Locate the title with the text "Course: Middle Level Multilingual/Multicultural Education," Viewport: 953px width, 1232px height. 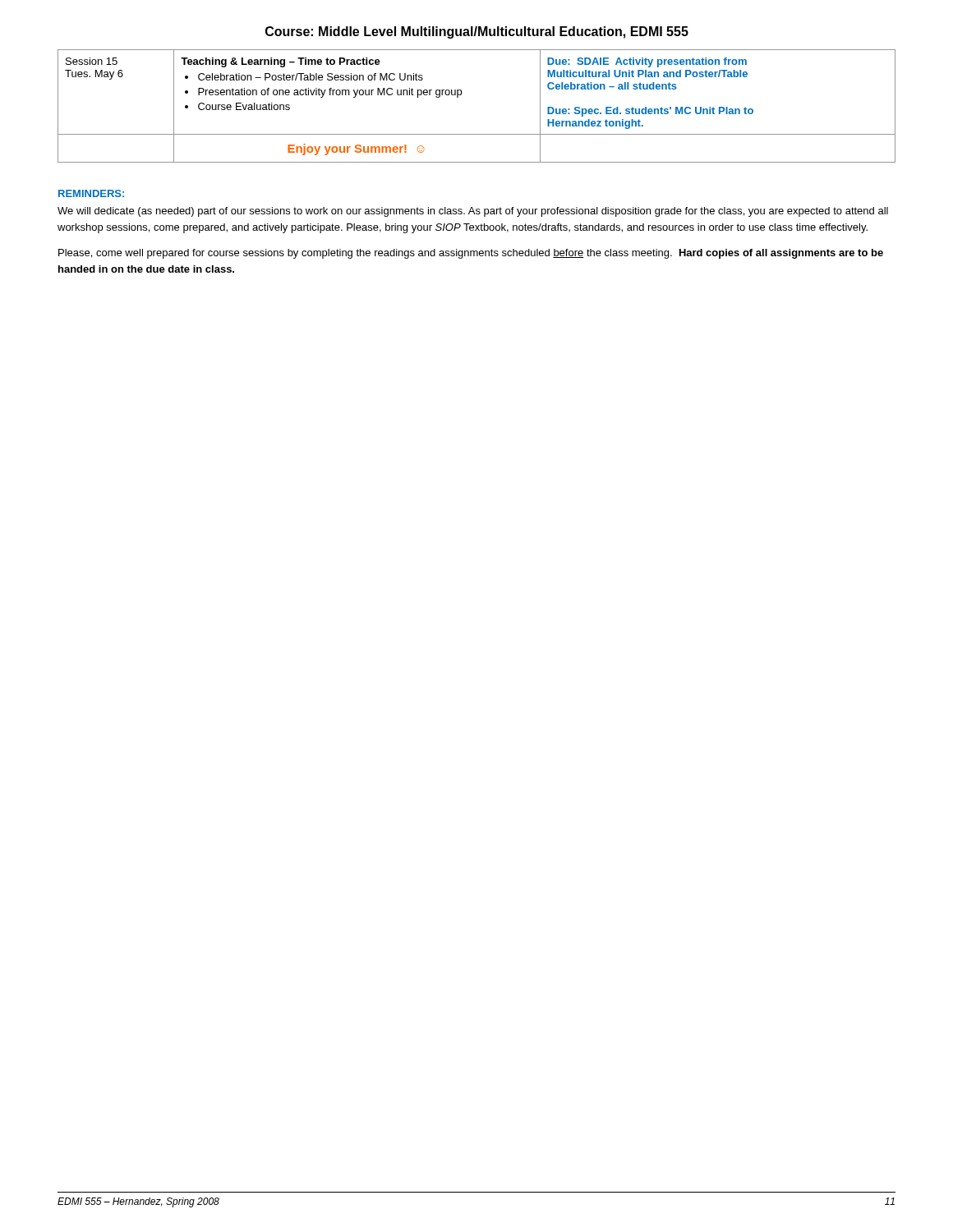476,32
